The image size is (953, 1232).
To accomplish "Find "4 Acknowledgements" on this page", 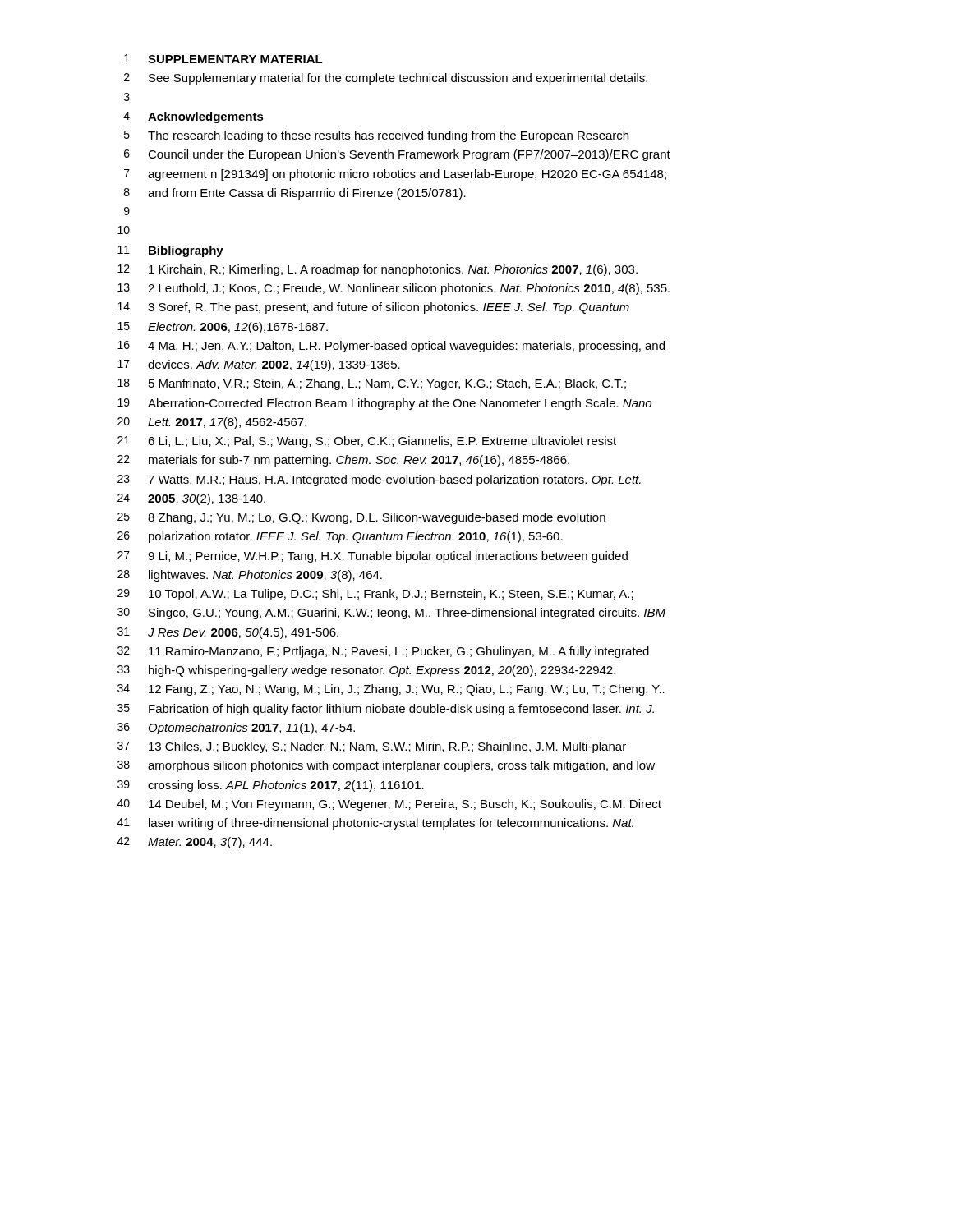I will point(193,117).
